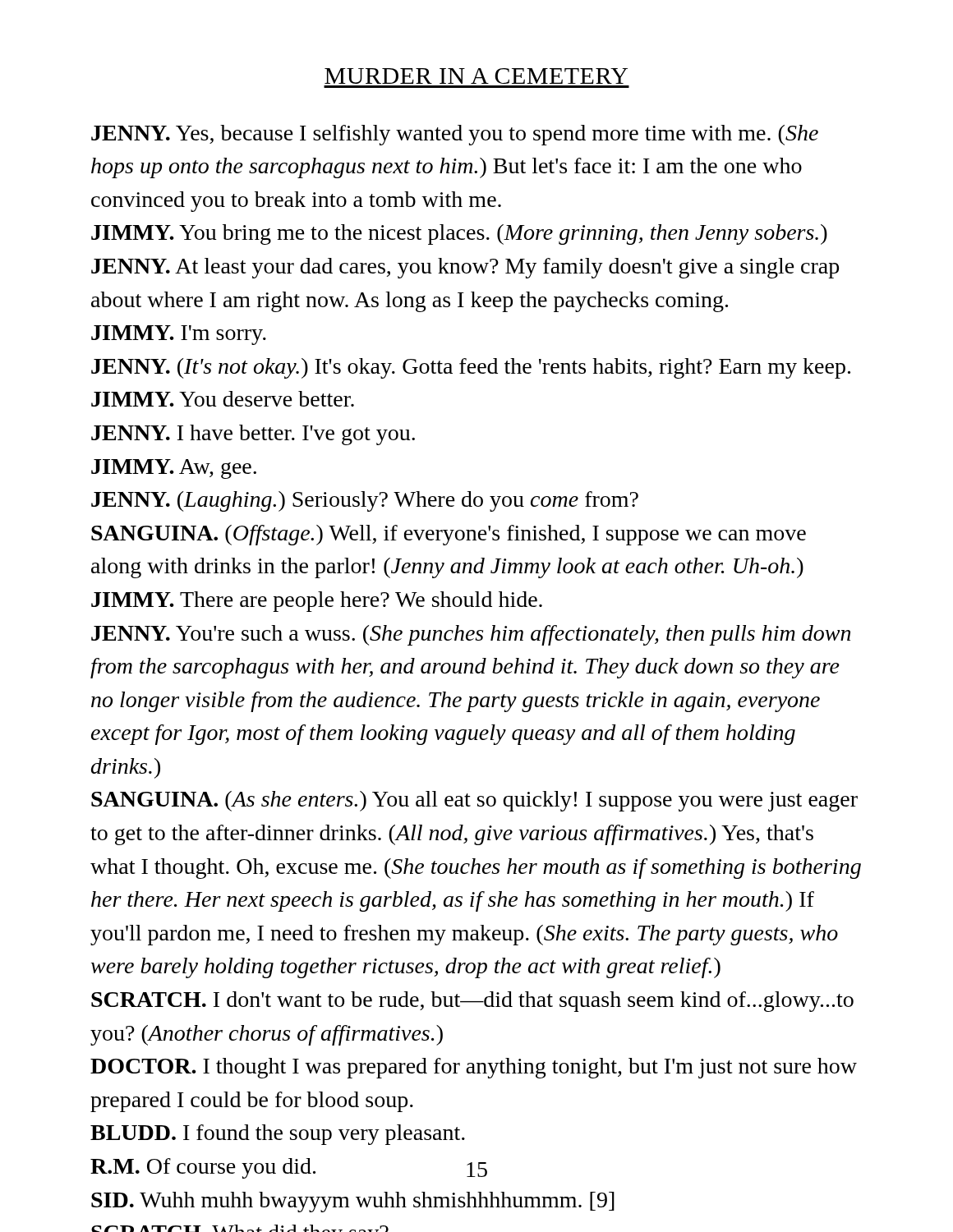Find the text block that says "SANGUINA. (As she"
The image size is (953, 1232).
coord(476,883)
